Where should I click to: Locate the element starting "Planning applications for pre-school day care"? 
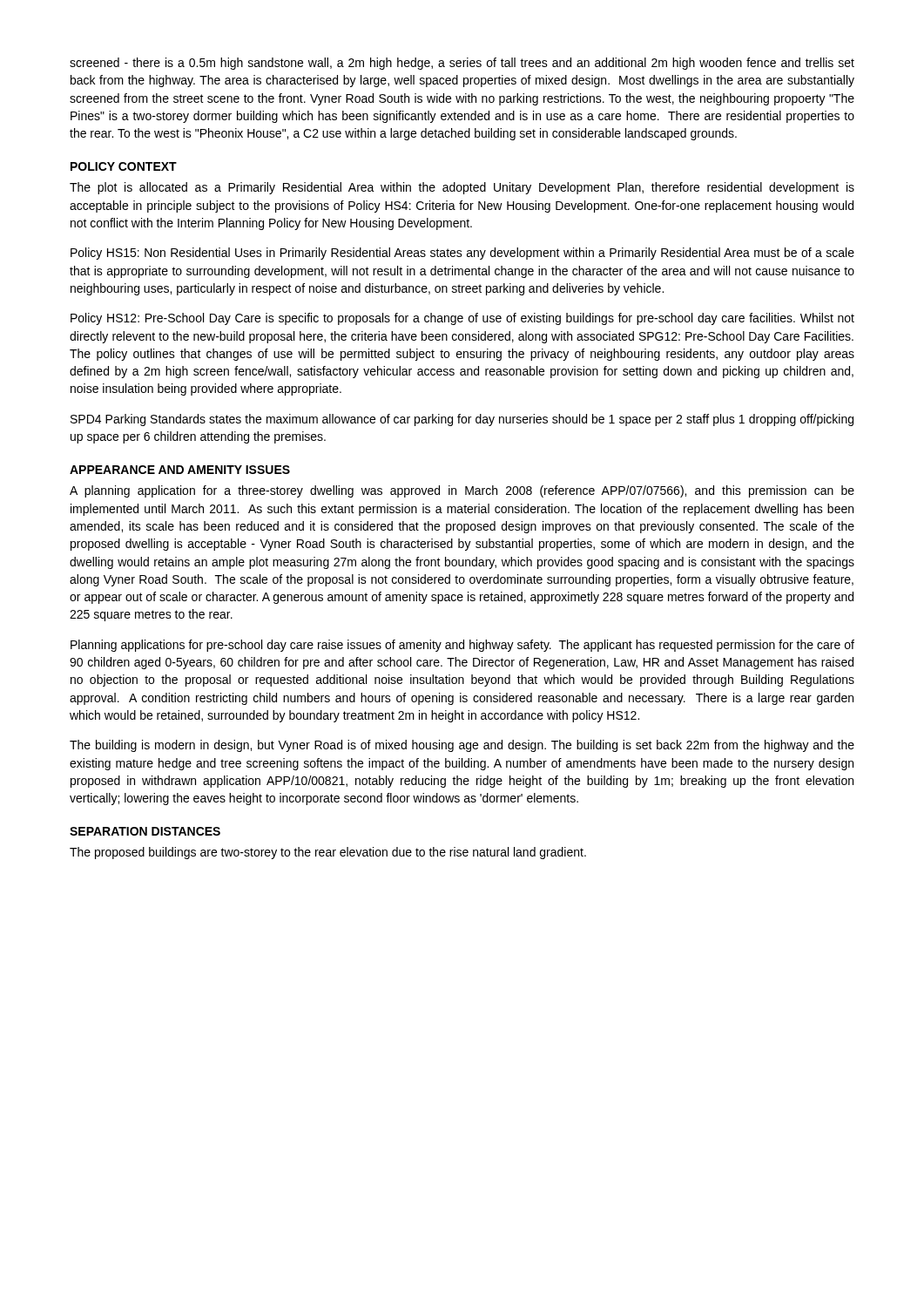pos(462,680)
